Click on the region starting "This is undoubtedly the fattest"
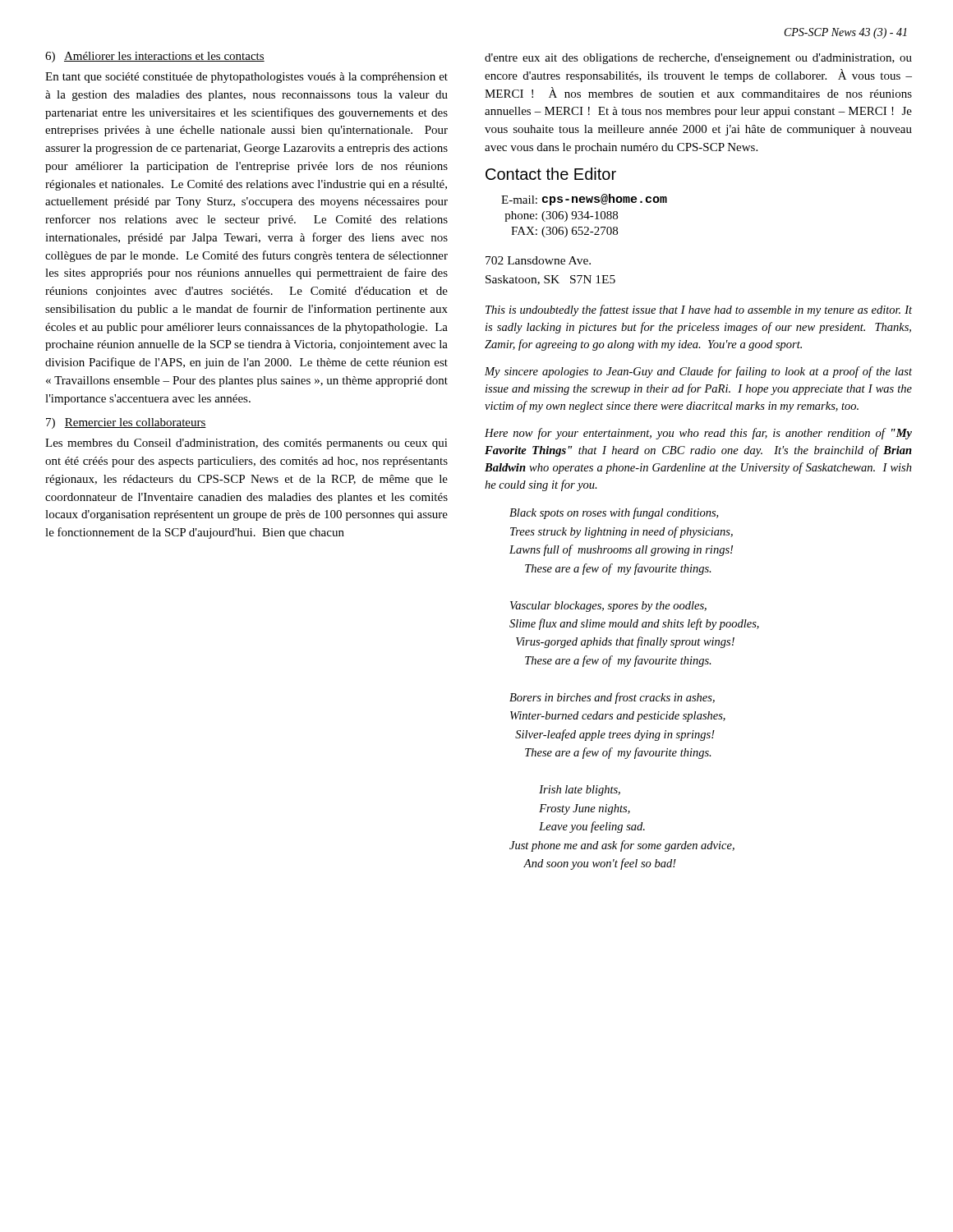953x1232 pixels. 698,327
